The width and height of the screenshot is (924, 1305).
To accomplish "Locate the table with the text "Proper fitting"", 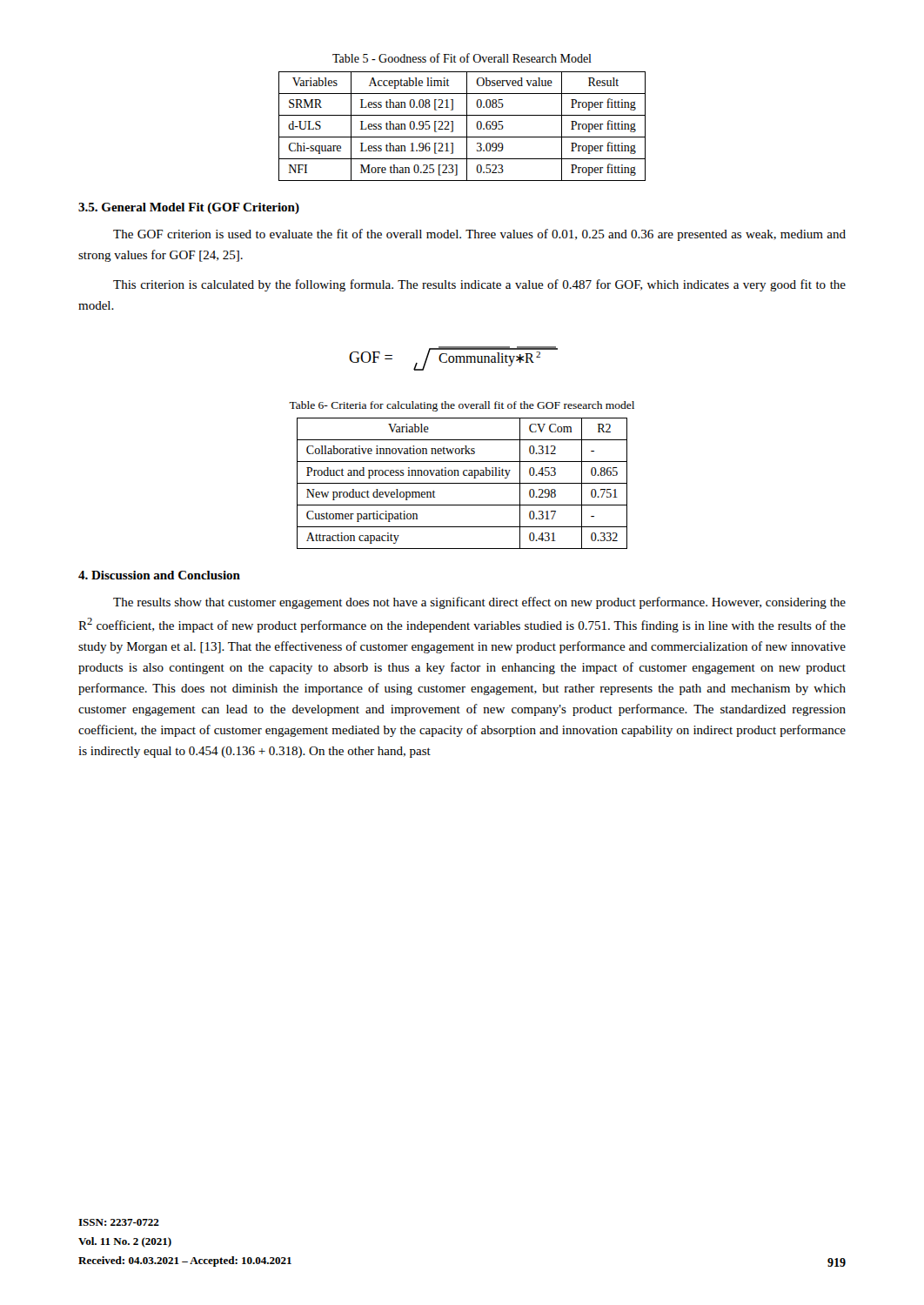I will [x=462, y=126].
